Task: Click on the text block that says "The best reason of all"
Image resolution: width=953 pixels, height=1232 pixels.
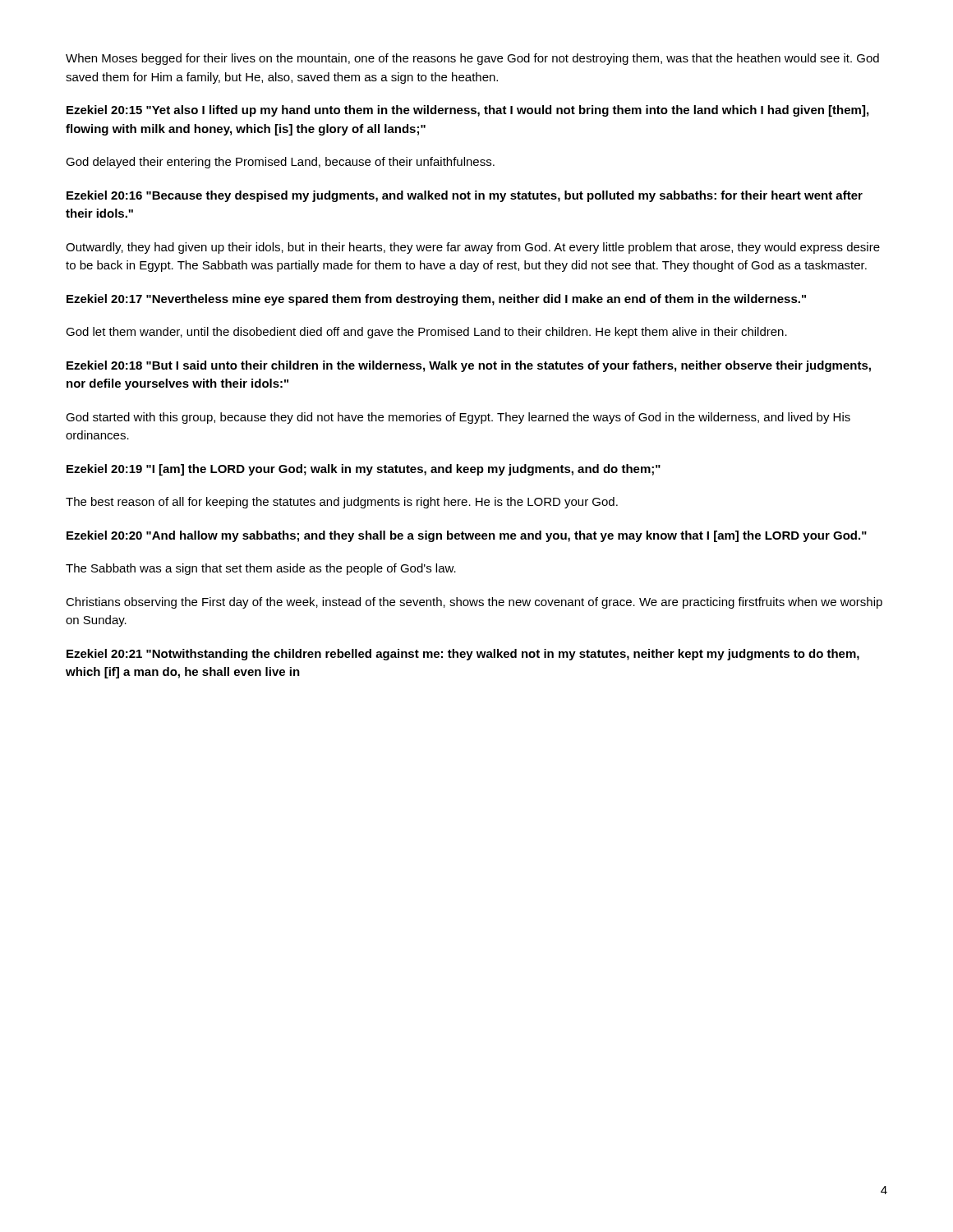Action: click(x=342, y=501)
